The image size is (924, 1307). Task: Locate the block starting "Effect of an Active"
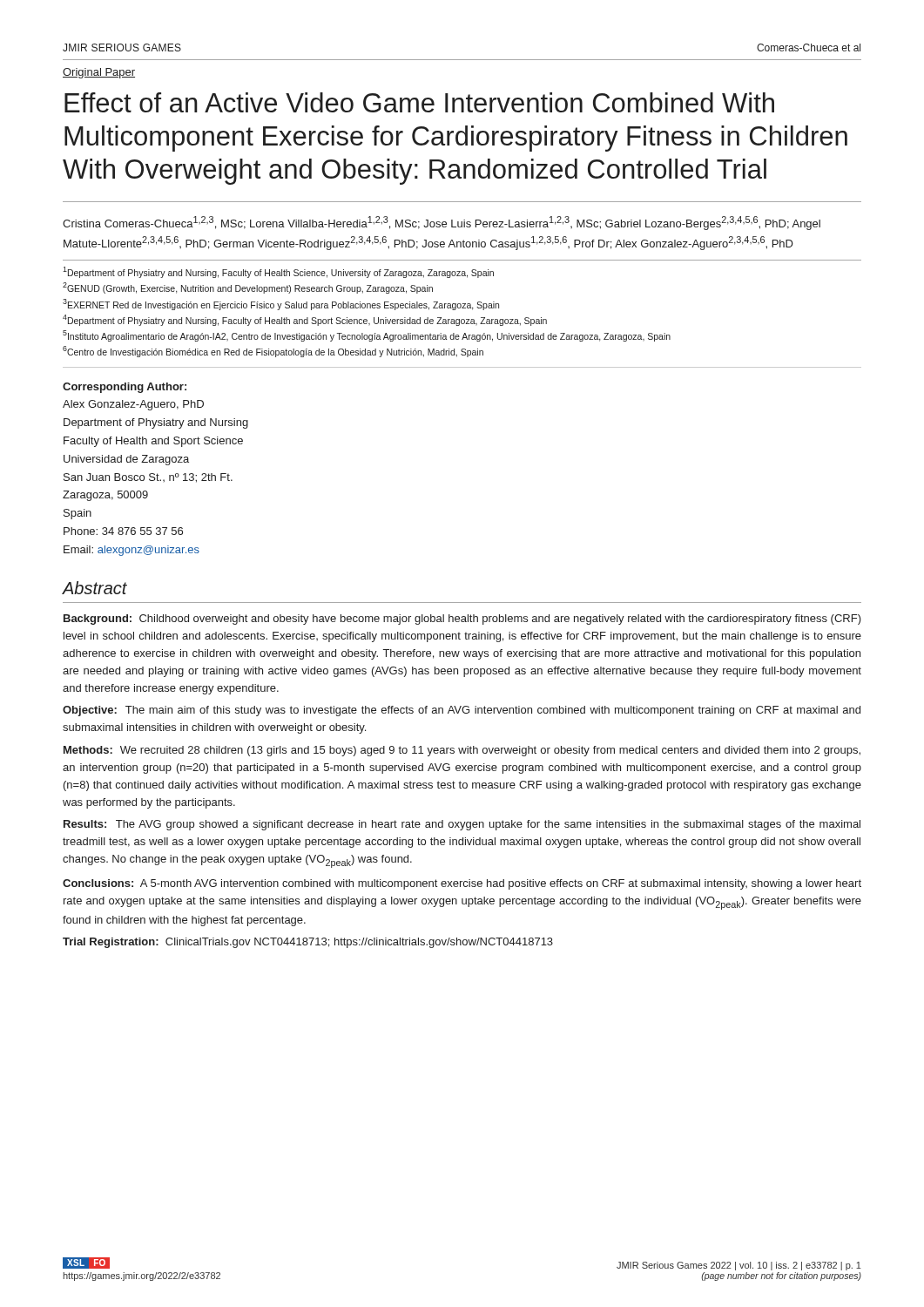tap(456, 136)
